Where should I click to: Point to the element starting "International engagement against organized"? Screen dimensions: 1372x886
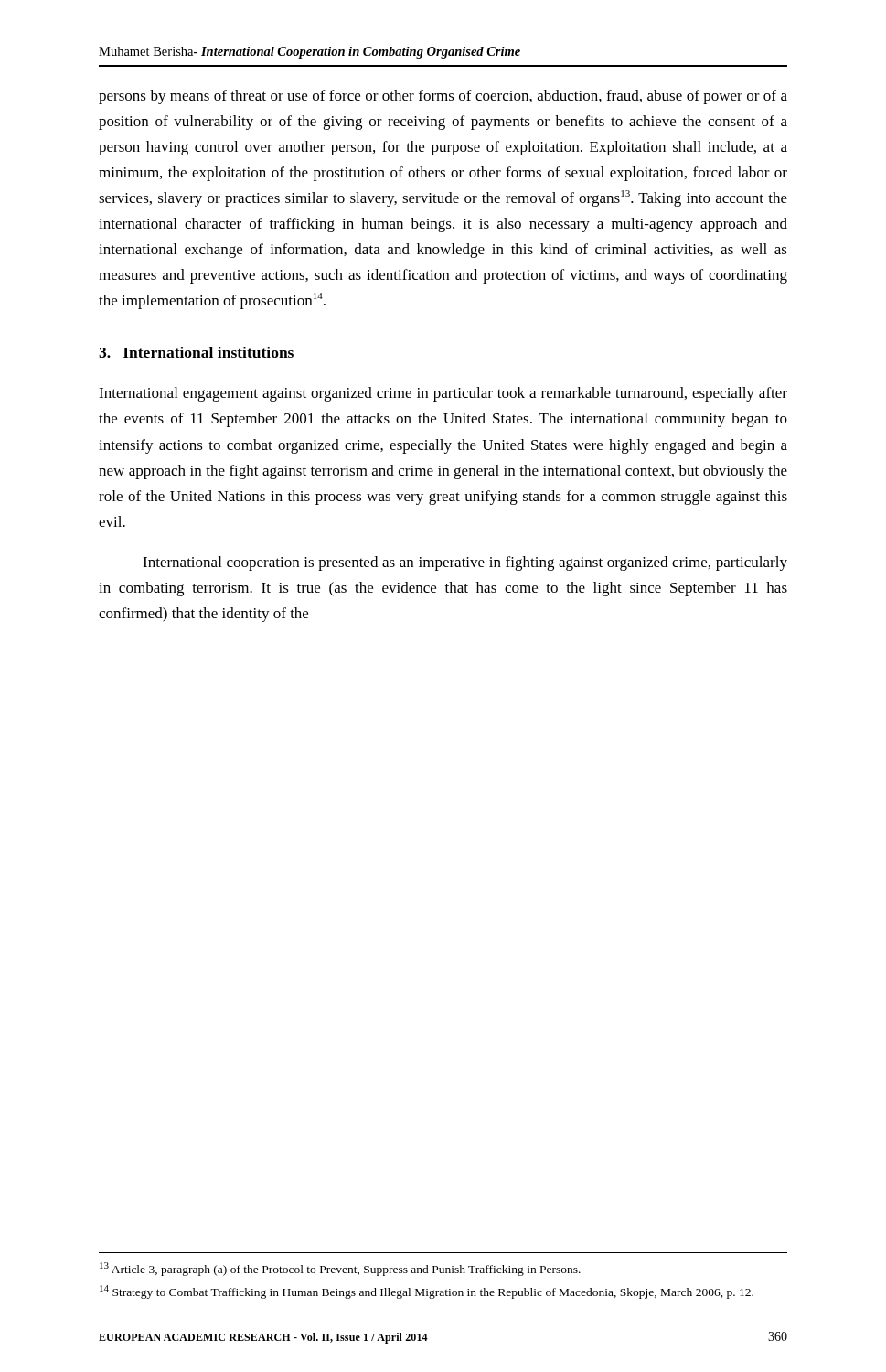(443, 457)
